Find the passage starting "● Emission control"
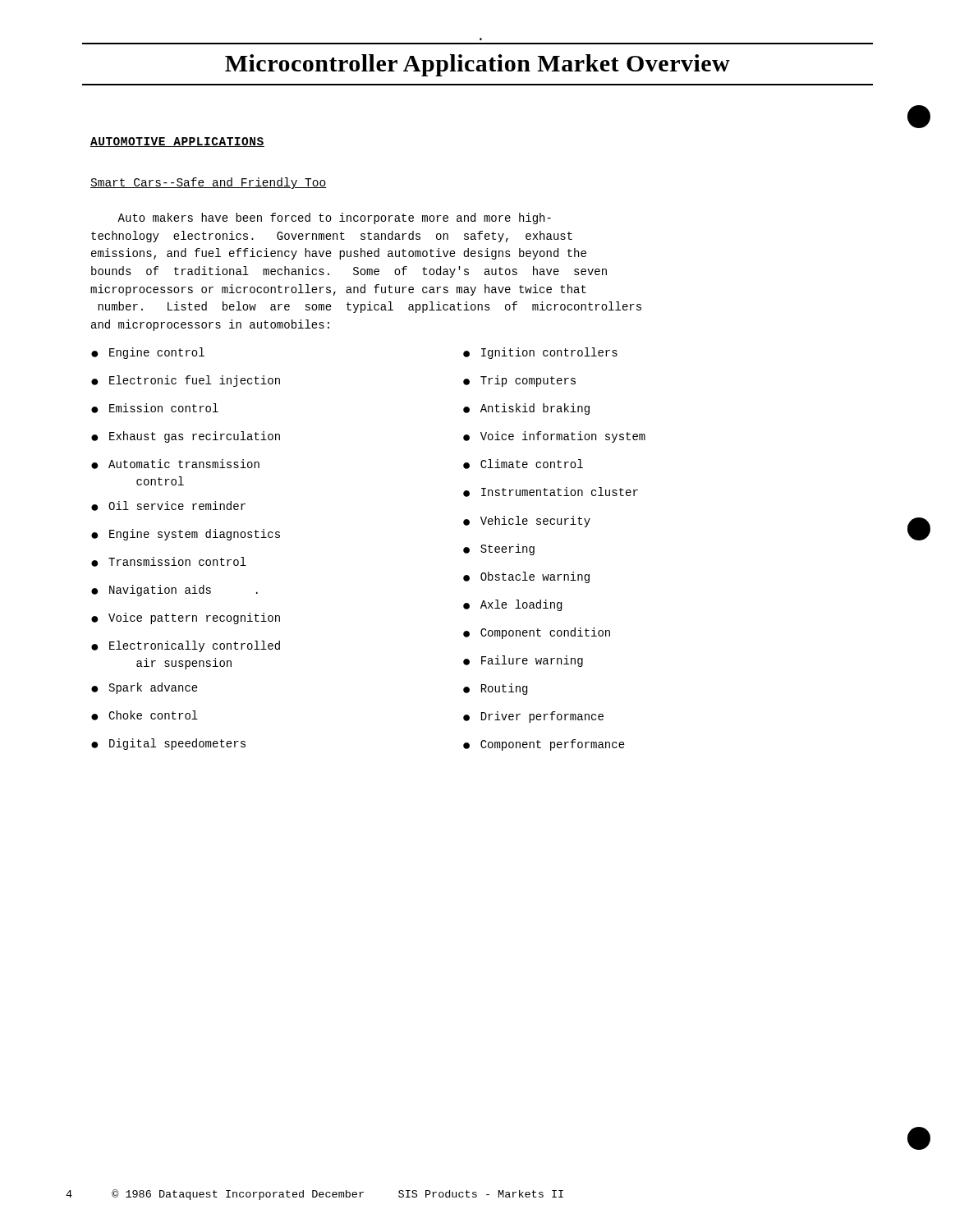This screenshot has height=1232, width=955. click(155, 408)
